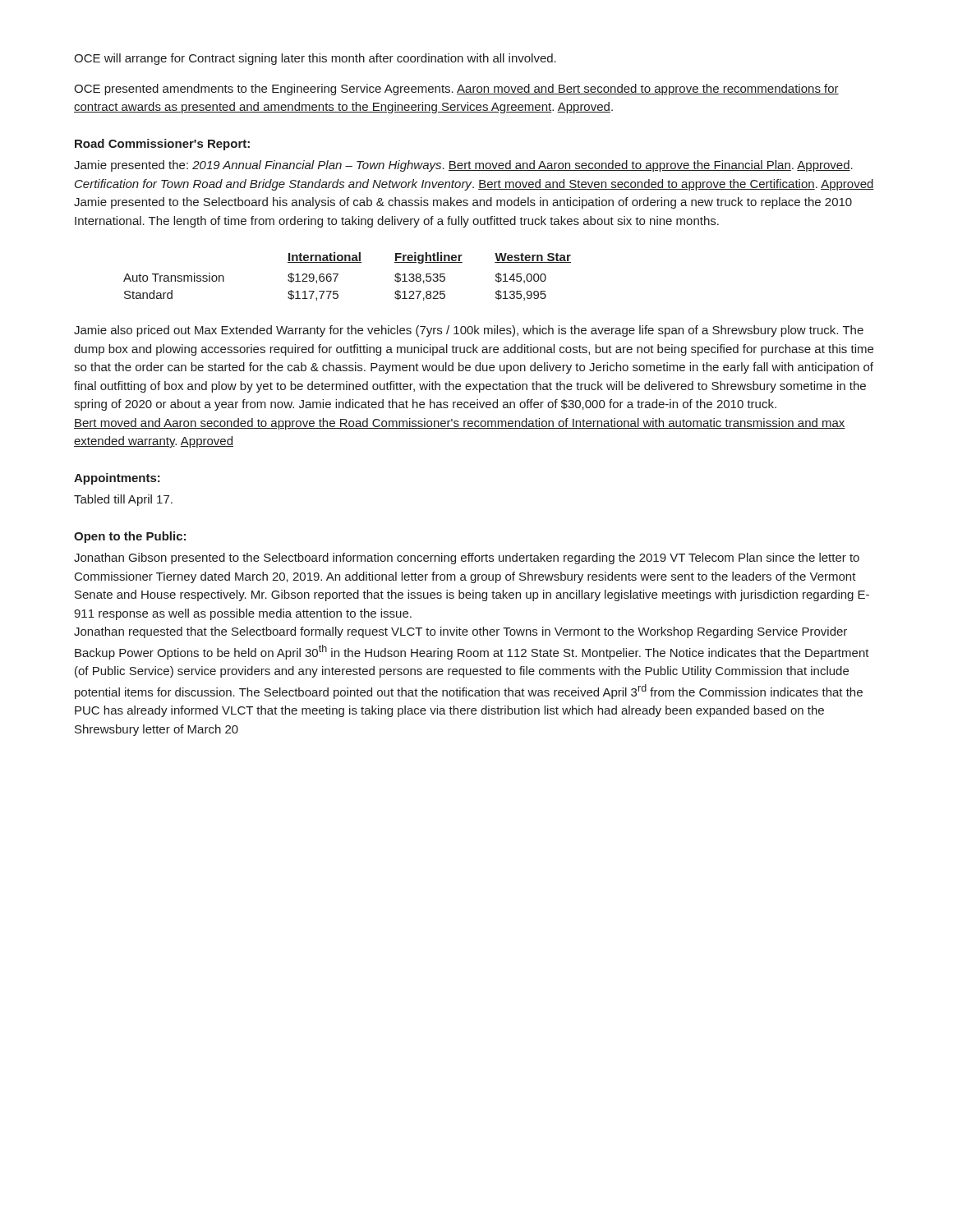Select the text starting "Jamie presented the:"
The width and height of the screenshot is (953, 1232).
(474, 192)
